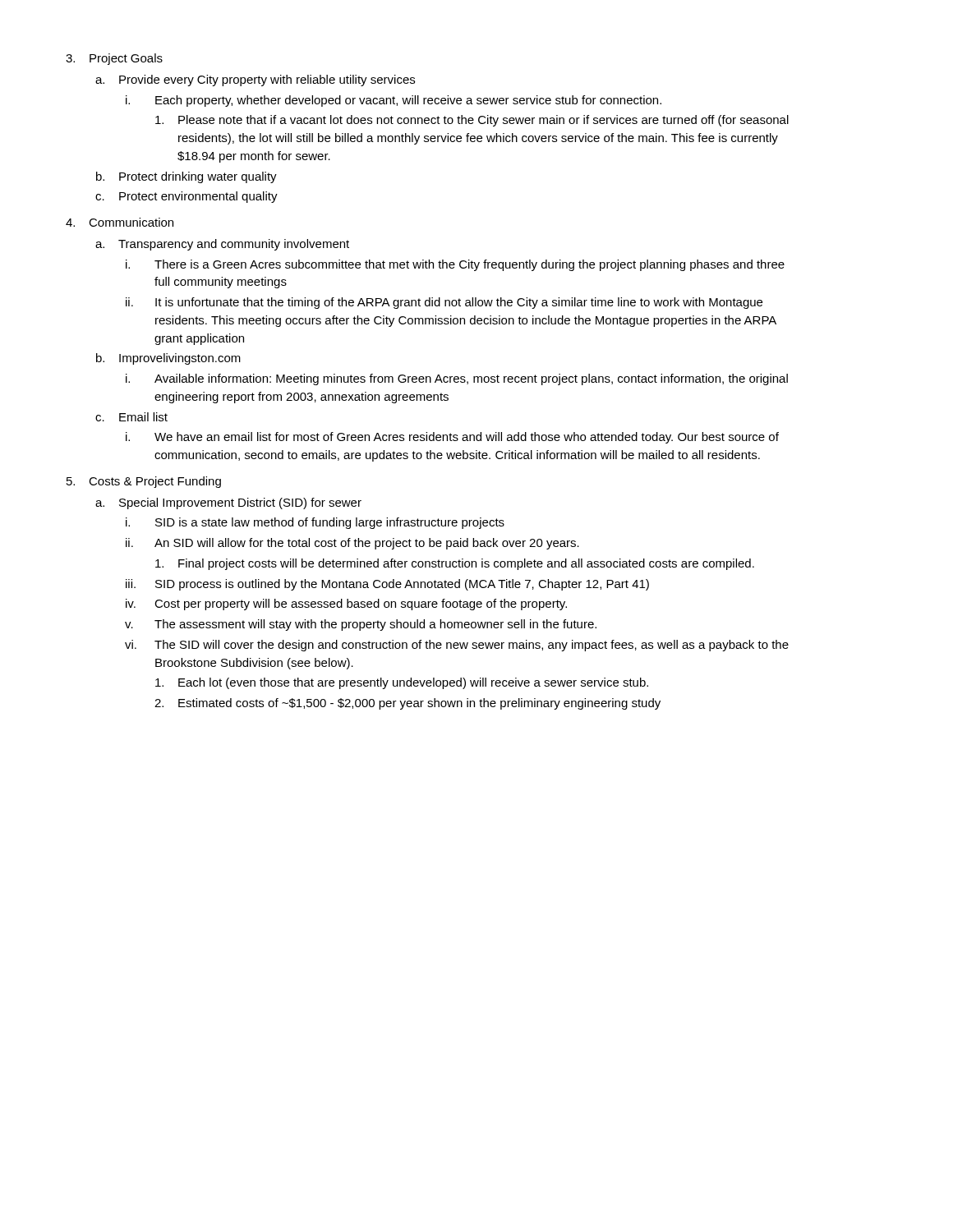953x1232 pixels.
Task: Find the list item that says "i.We have an email list for most"
Action: pyautogui.click(x=464, y=446)
